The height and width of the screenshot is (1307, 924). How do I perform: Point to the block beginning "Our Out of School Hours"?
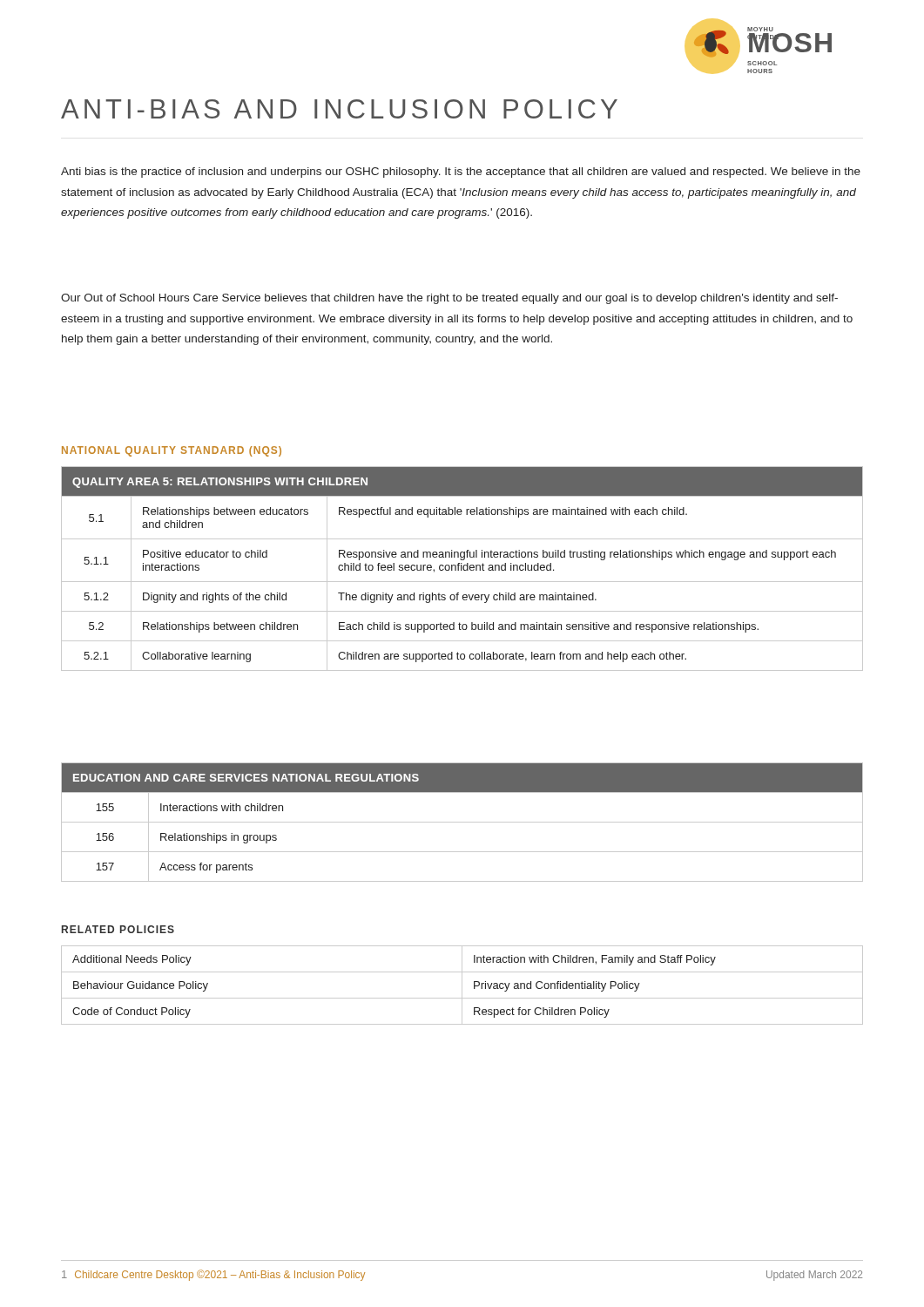(457, 318)
